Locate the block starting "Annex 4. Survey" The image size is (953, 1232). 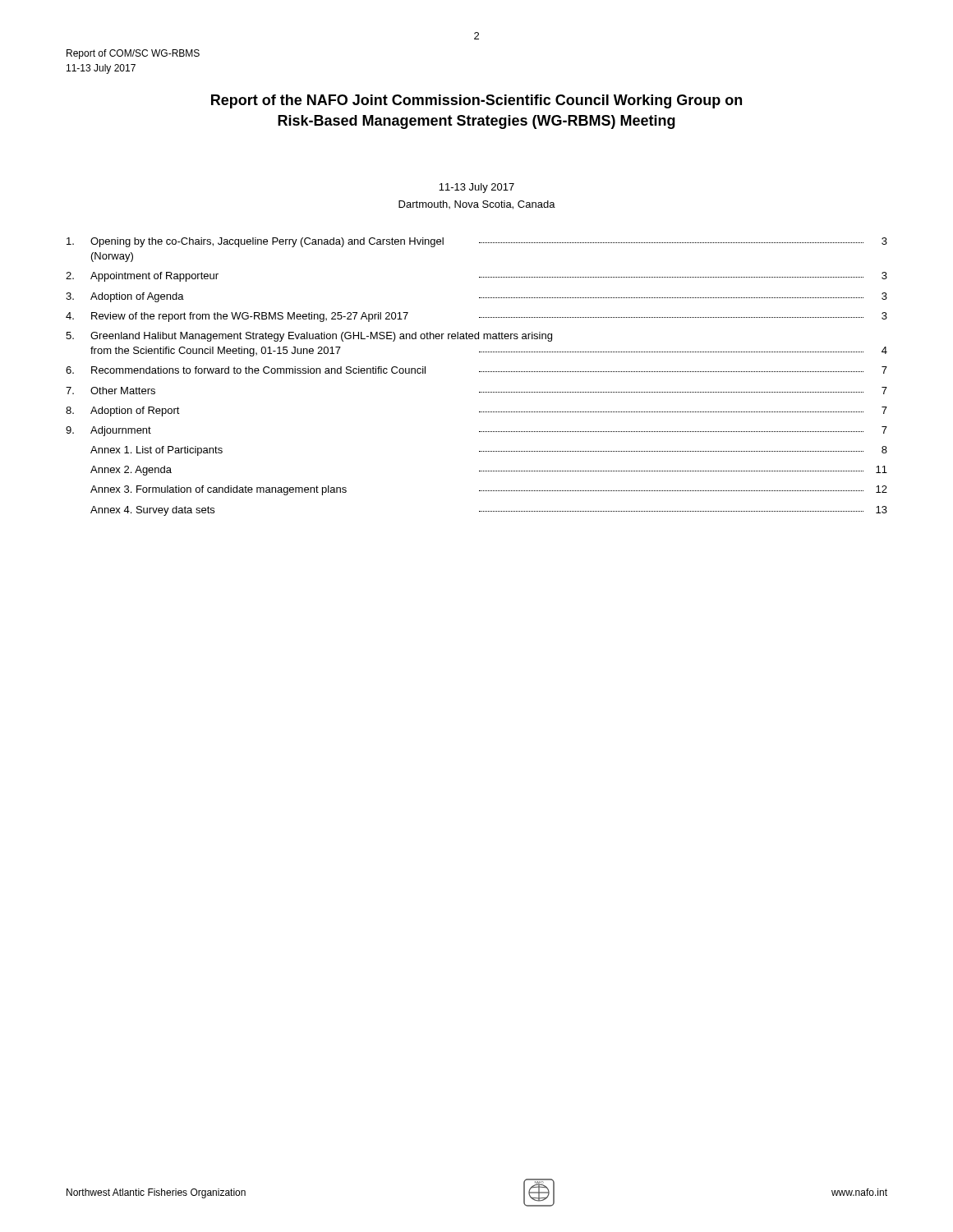tap(489, 510)
